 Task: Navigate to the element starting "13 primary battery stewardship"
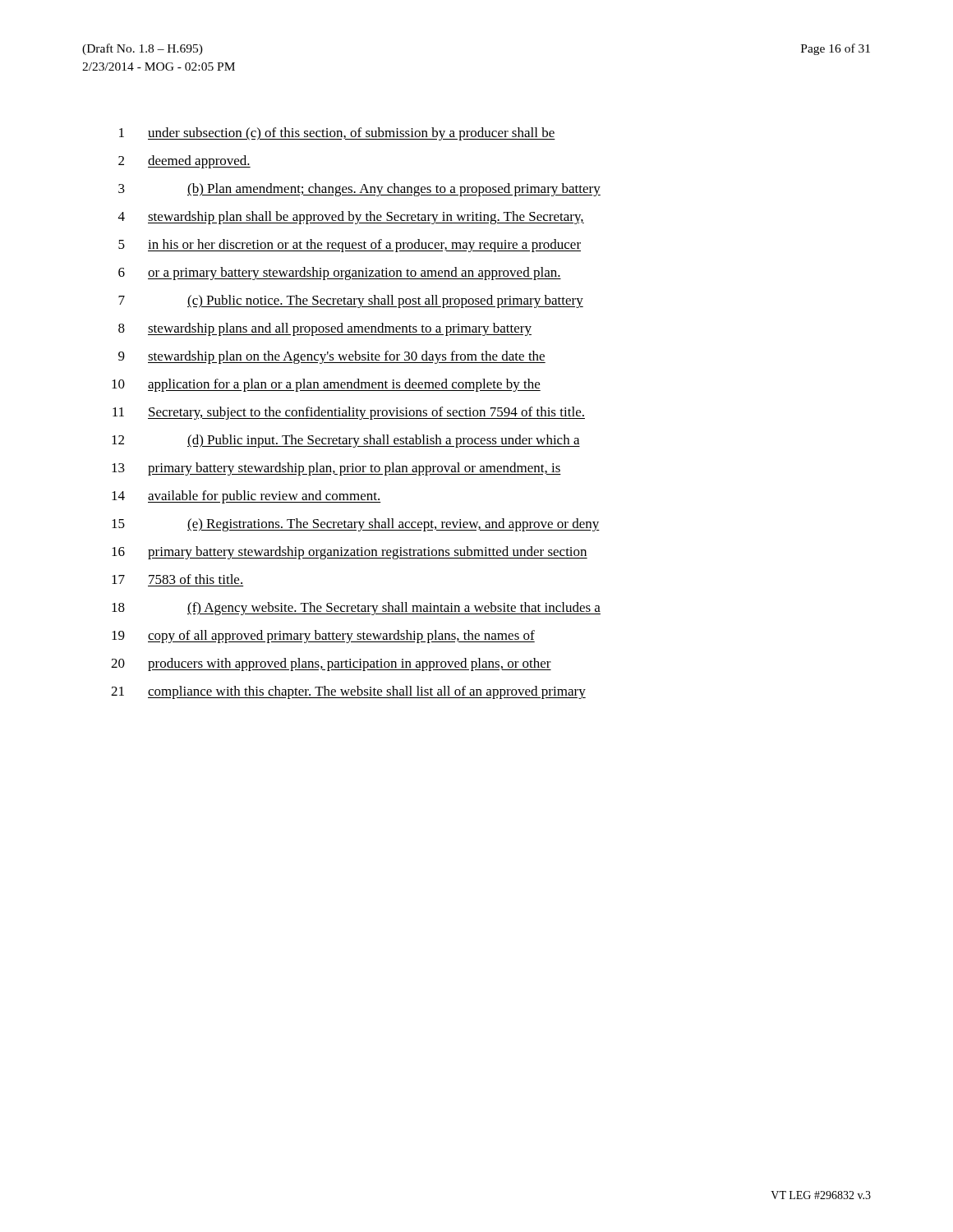point(476,468)
